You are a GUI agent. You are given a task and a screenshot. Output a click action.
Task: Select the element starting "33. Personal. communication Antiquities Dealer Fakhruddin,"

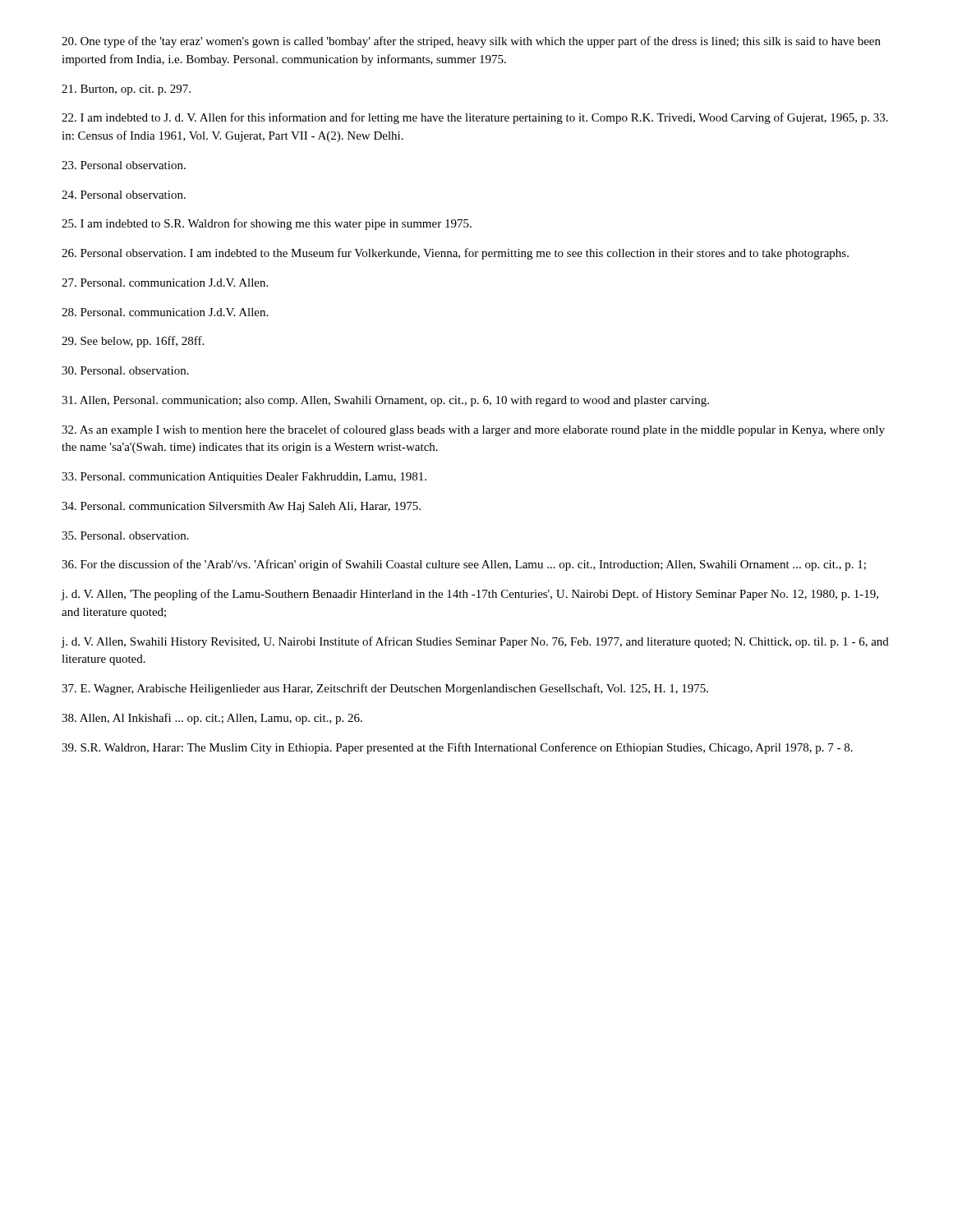coord(244,476)
